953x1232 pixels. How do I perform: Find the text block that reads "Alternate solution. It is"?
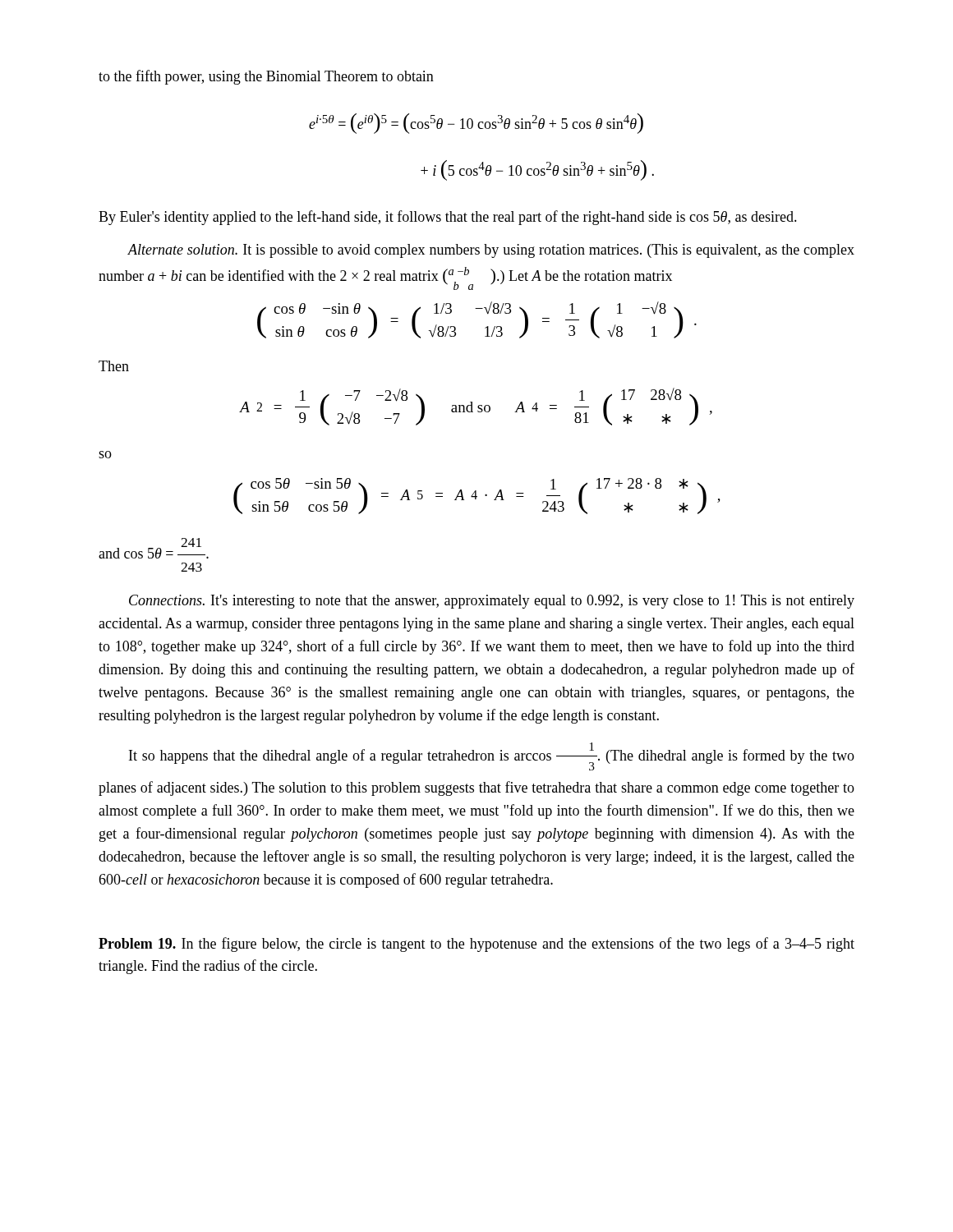tap(476, 264)
